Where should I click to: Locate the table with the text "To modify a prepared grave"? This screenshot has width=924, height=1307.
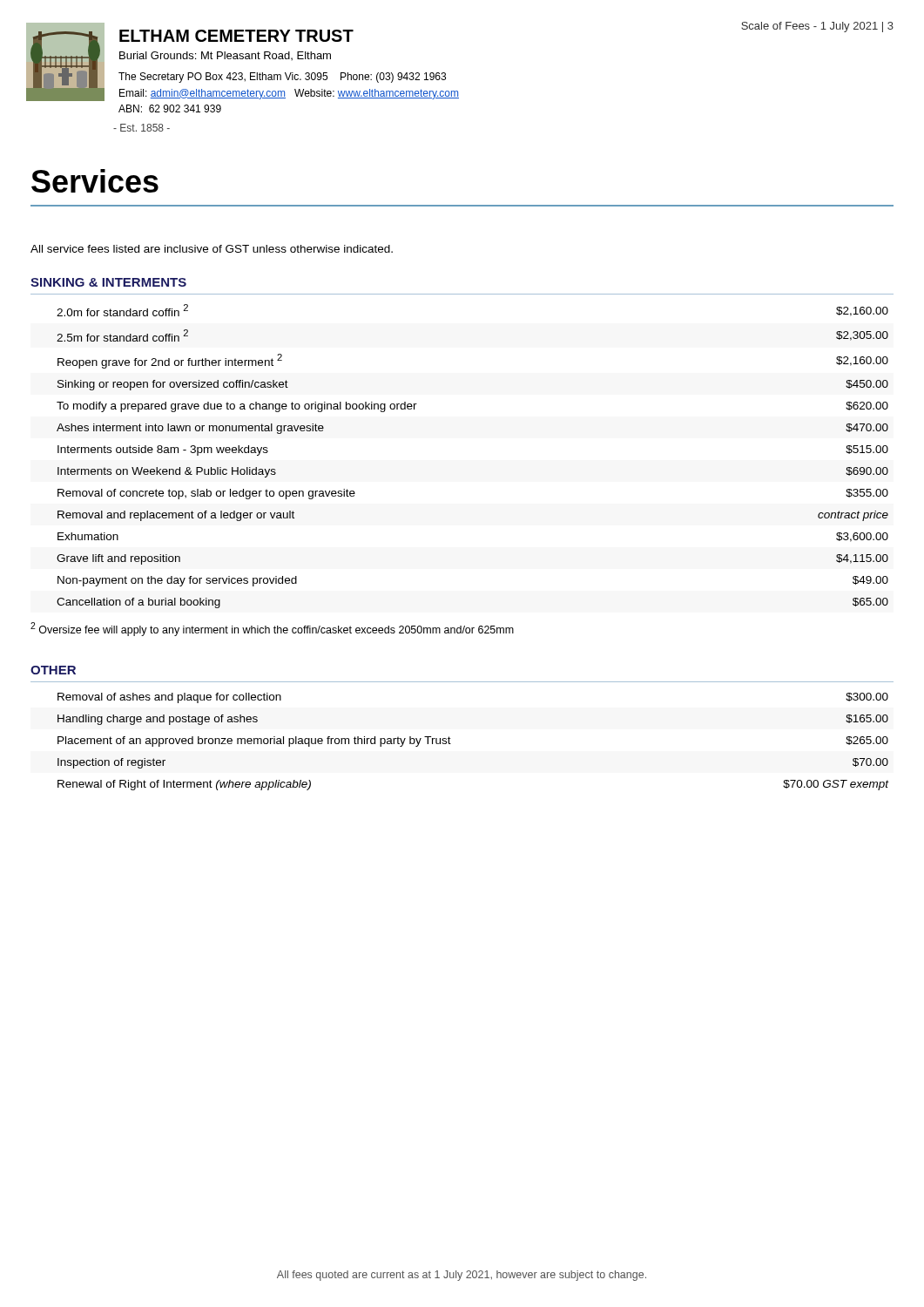[x=462, y=455]
